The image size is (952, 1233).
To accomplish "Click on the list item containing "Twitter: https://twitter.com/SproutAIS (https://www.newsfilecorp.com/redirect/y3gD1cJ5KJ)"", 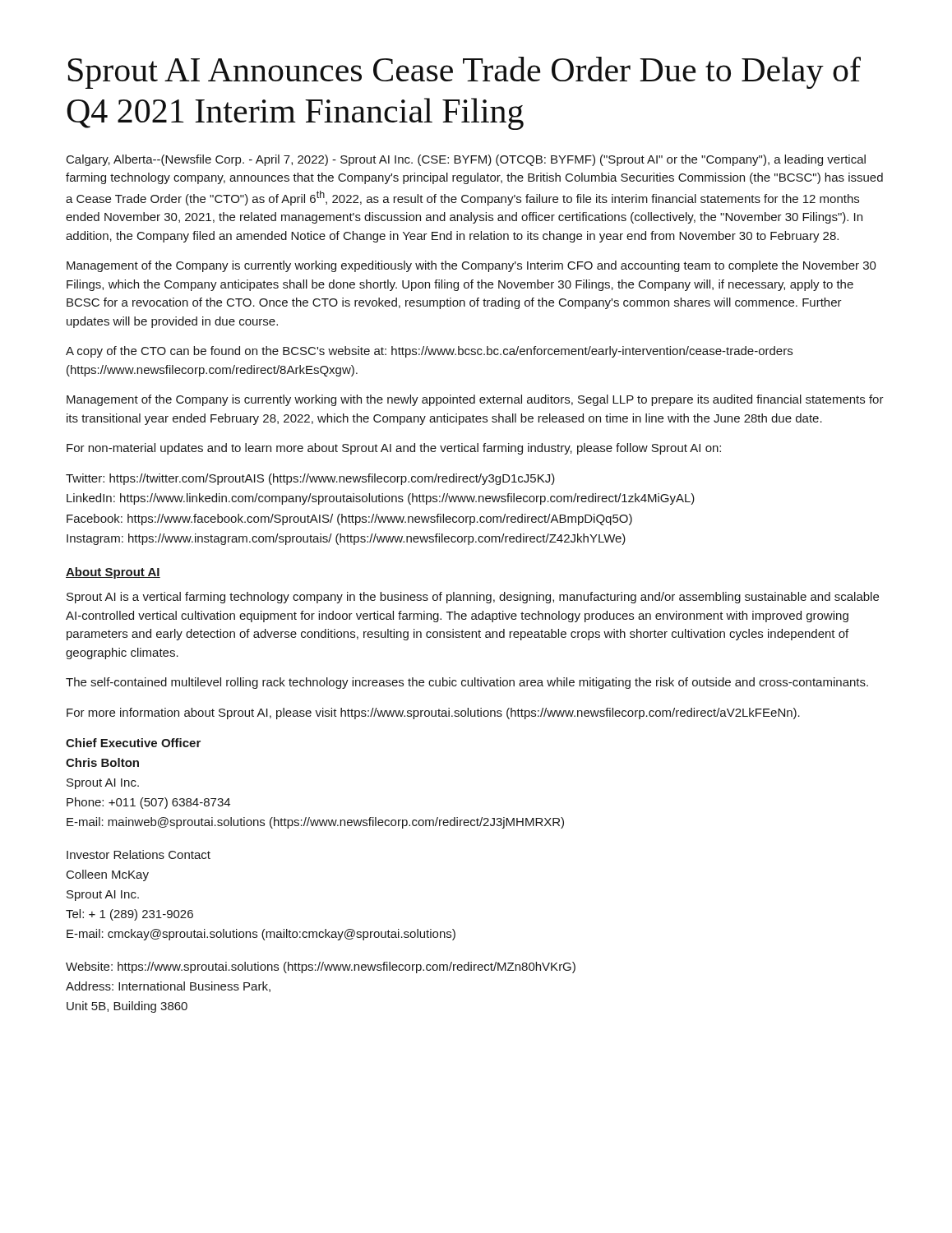I will (476, 478).
